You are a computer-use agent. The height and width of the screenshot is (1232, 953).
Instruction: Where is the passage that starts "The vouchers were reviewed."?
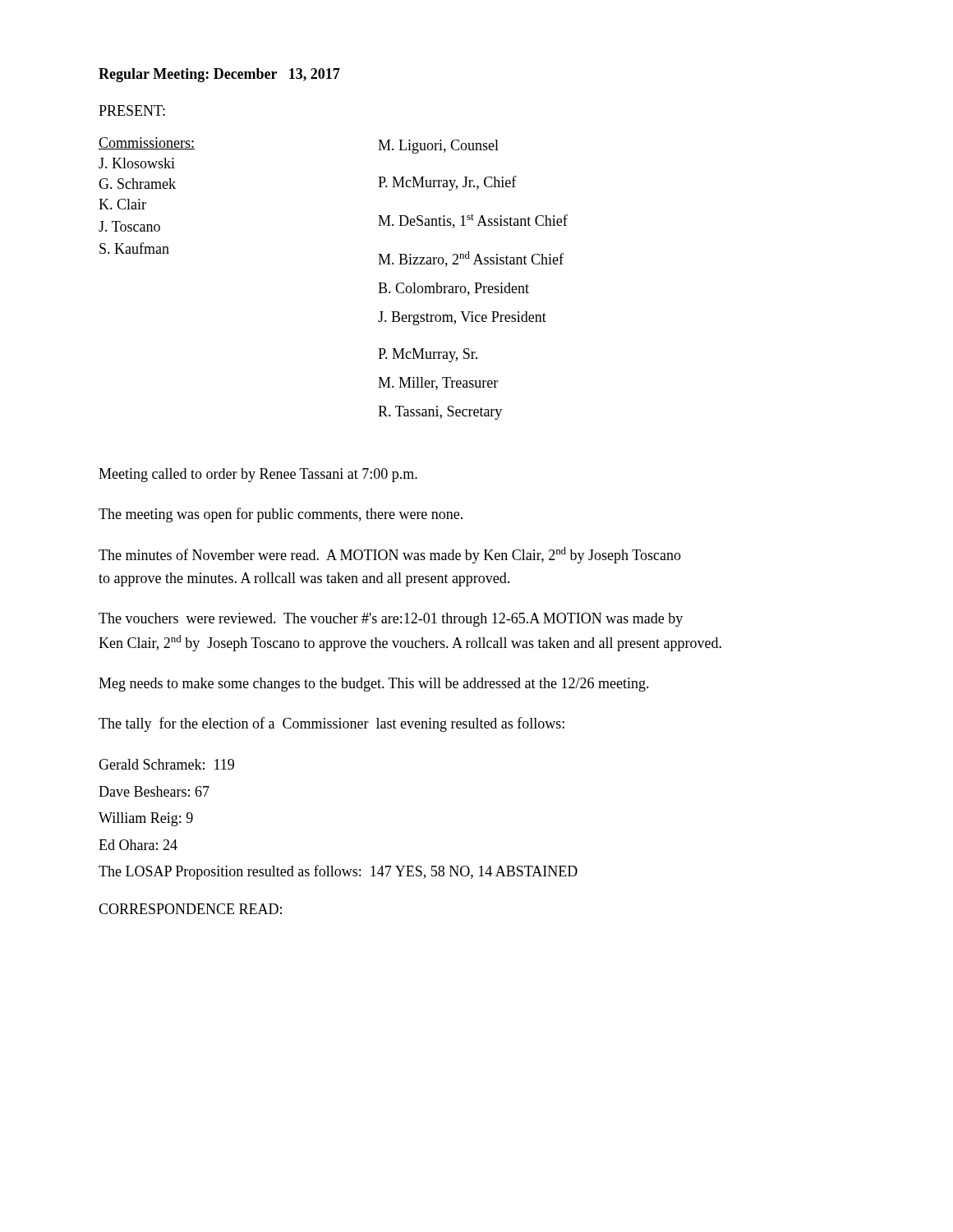coord(410,631)
